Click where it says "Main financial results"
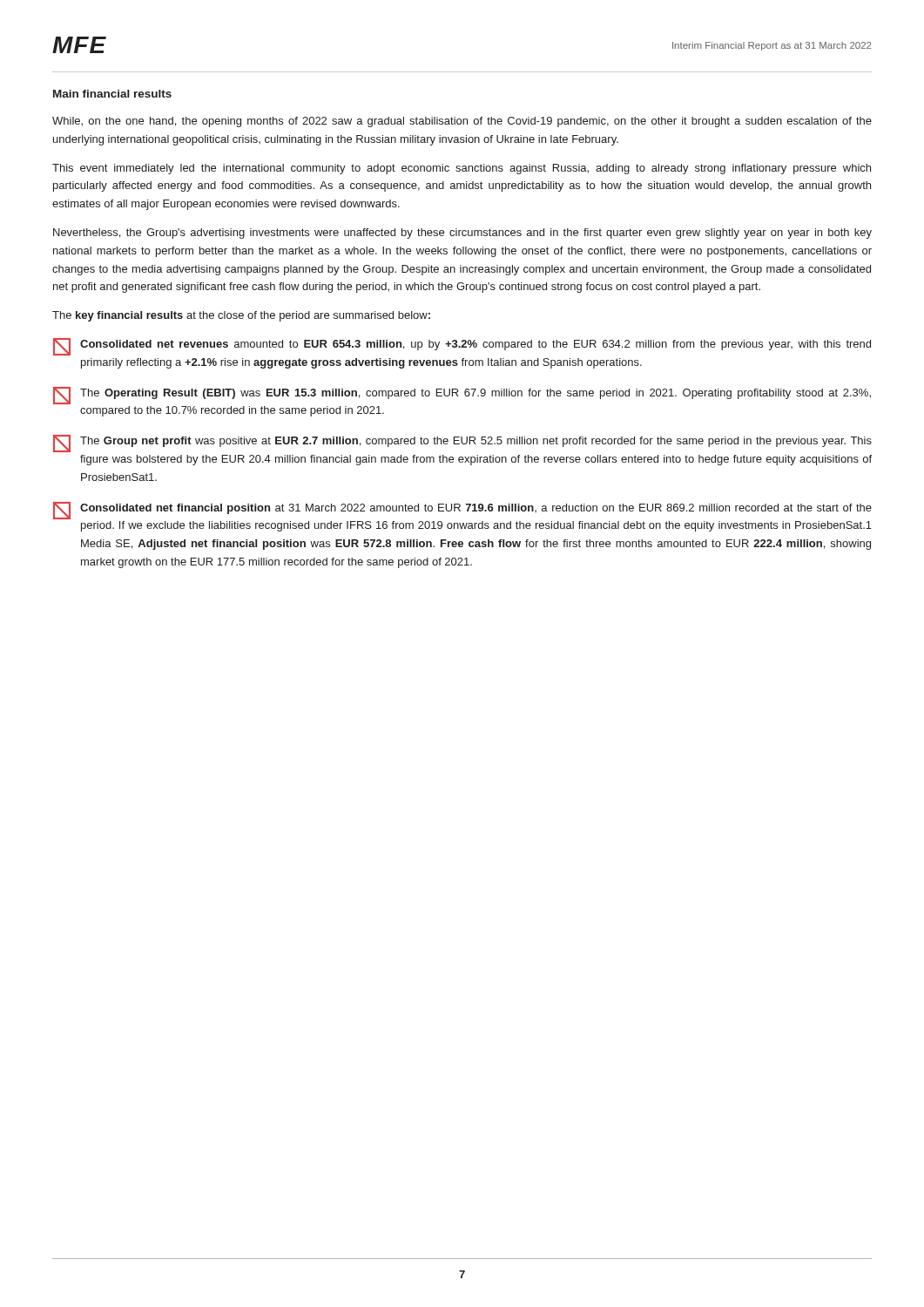The width and height of the screenshot is (924, 1307). pos(112,94)
